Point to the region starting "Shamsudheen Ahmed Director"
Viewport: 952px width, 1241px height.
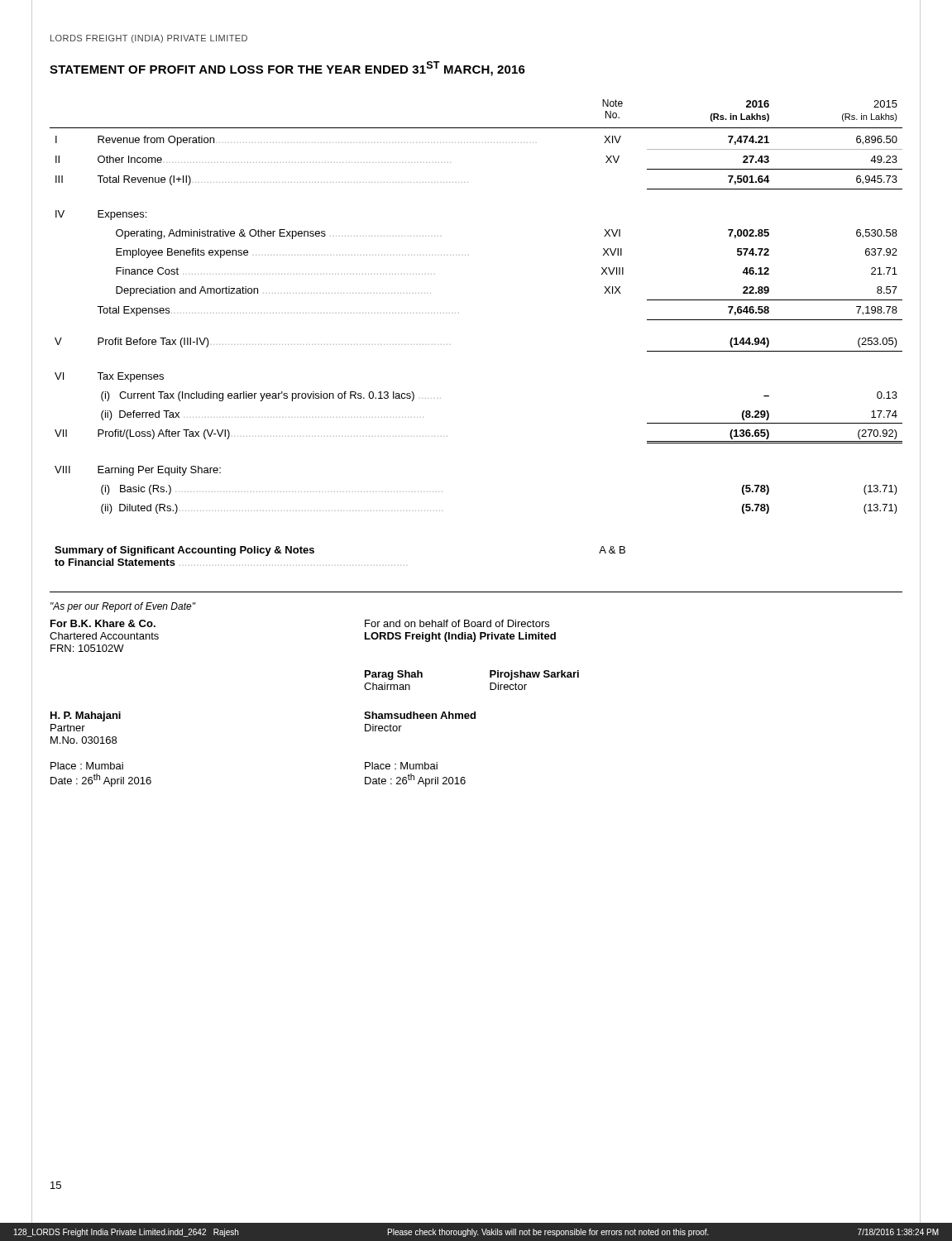[x=420, y=721]
